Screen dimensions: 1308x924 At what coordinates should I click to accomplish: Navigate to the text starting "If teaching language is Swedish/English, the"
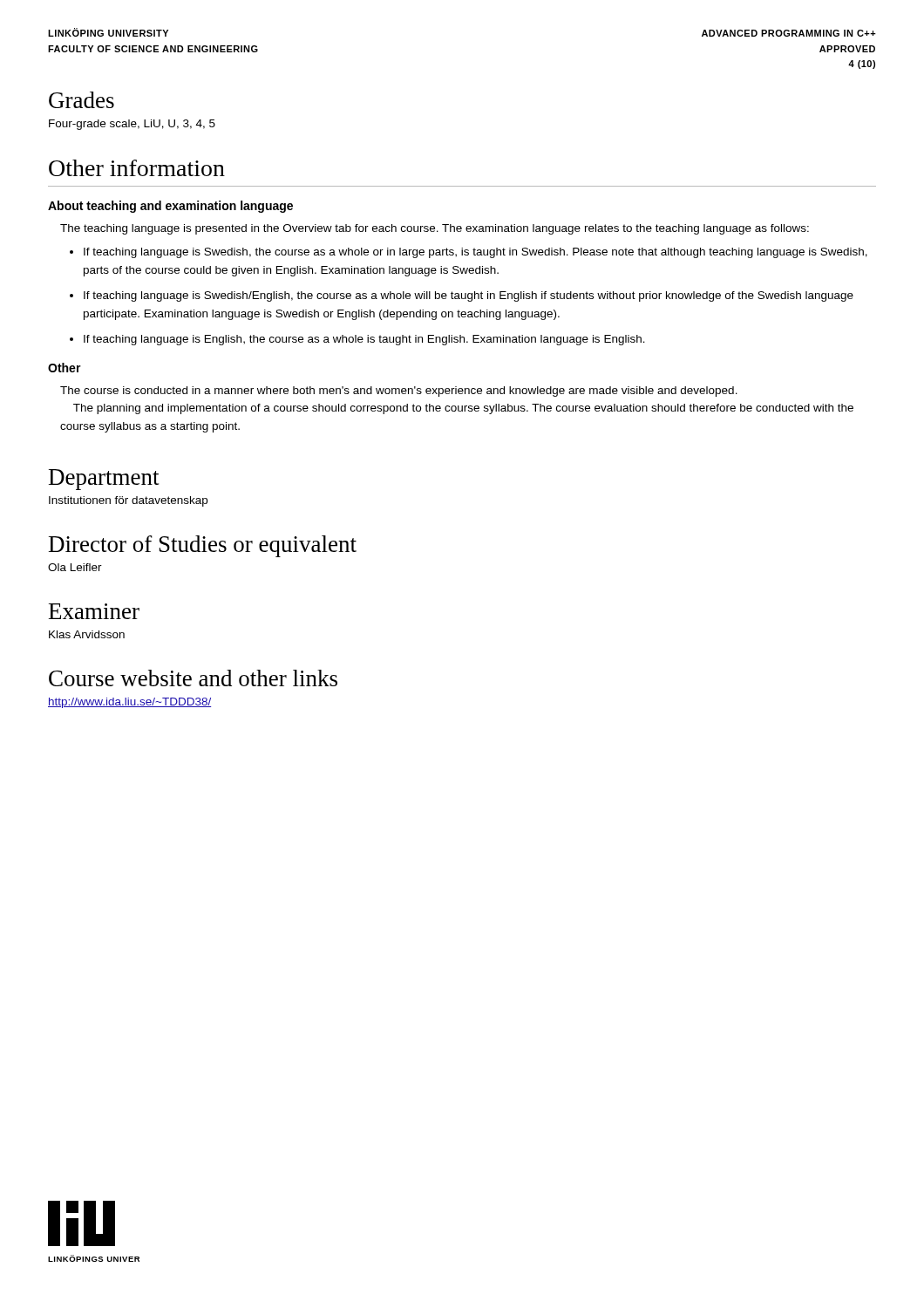coord(462,305)
